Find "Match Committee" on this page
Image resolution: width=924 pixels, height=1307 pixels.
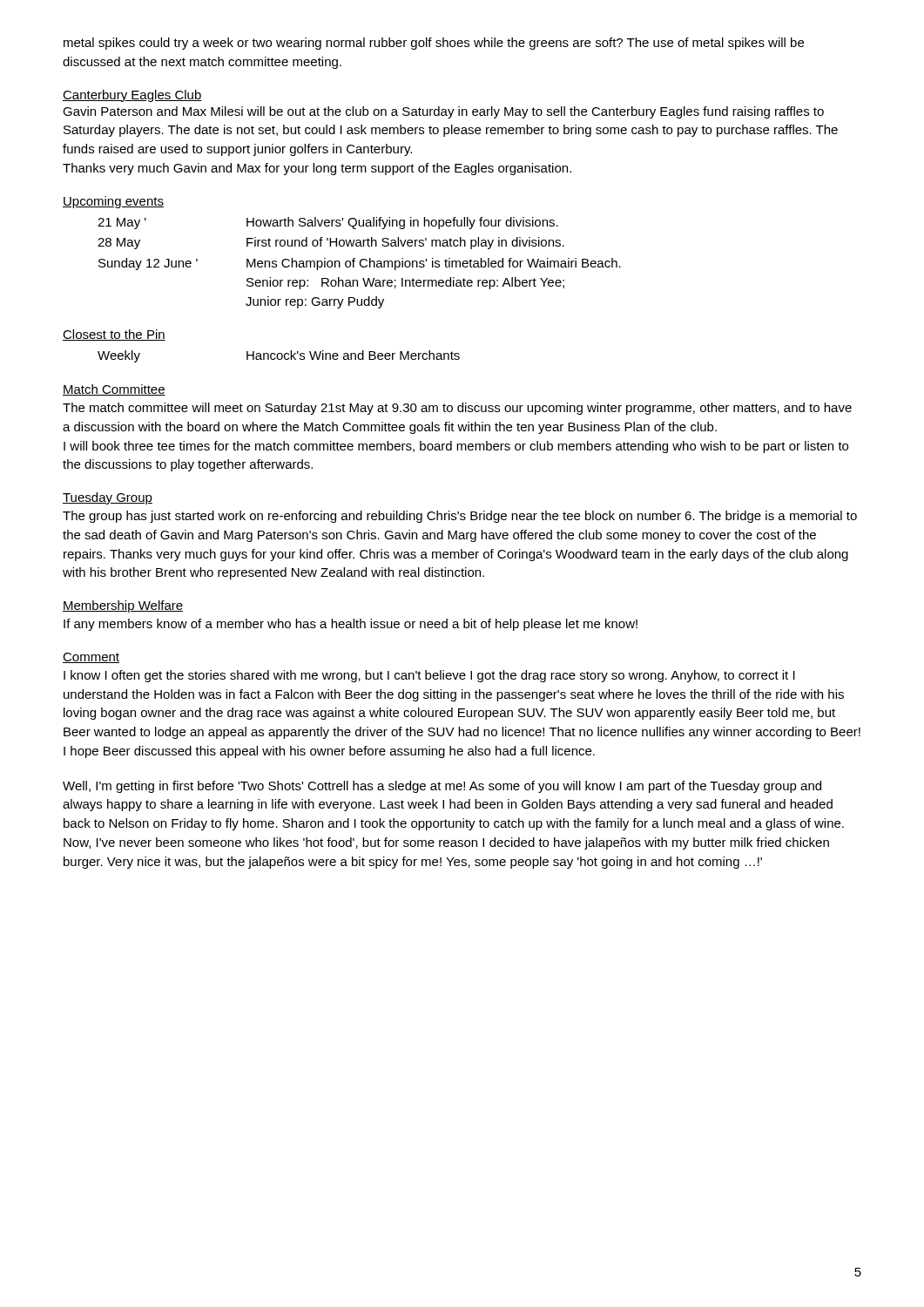click(114, 389)
